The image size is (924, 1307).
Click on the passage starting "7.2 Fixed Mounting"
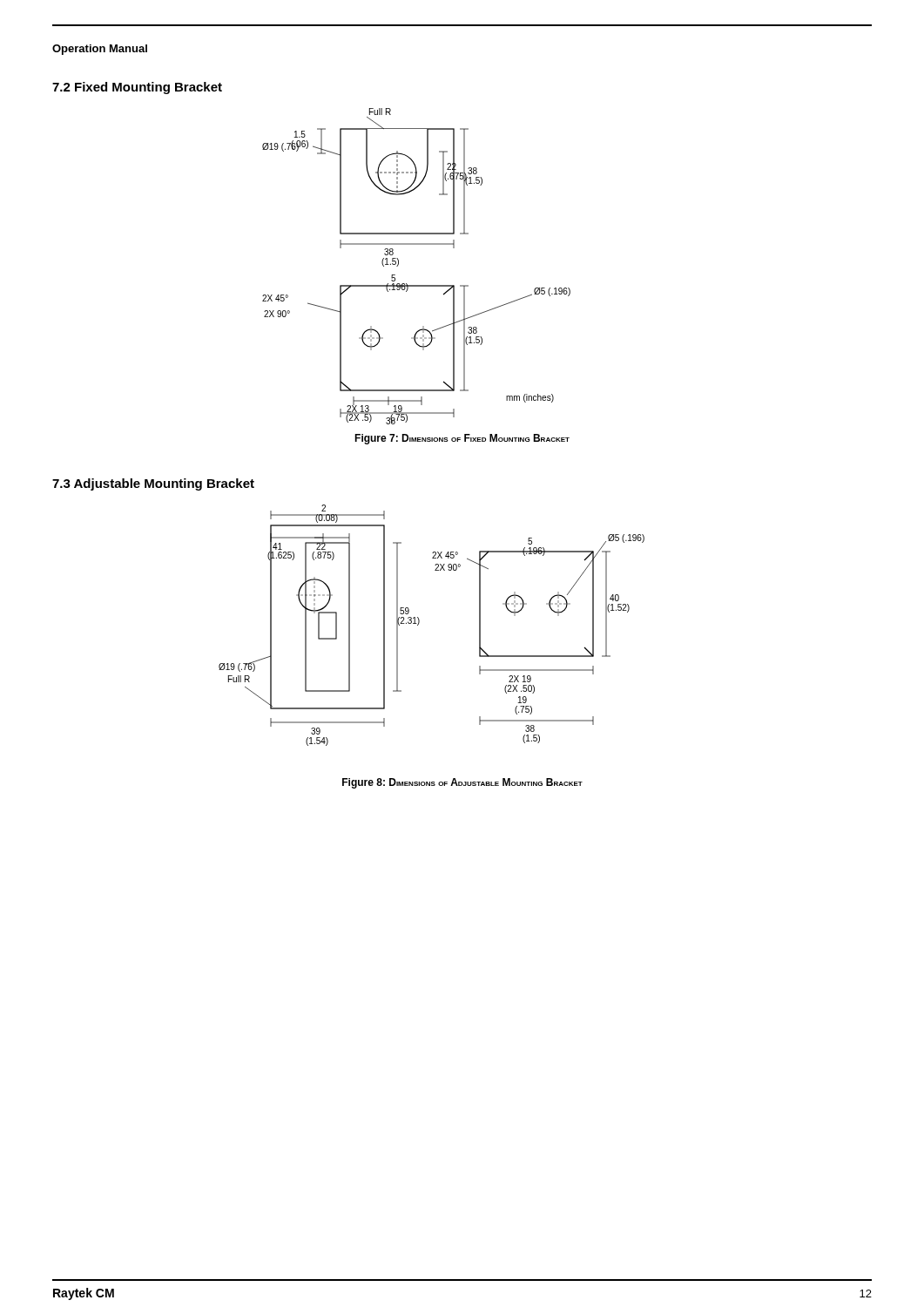137,87
